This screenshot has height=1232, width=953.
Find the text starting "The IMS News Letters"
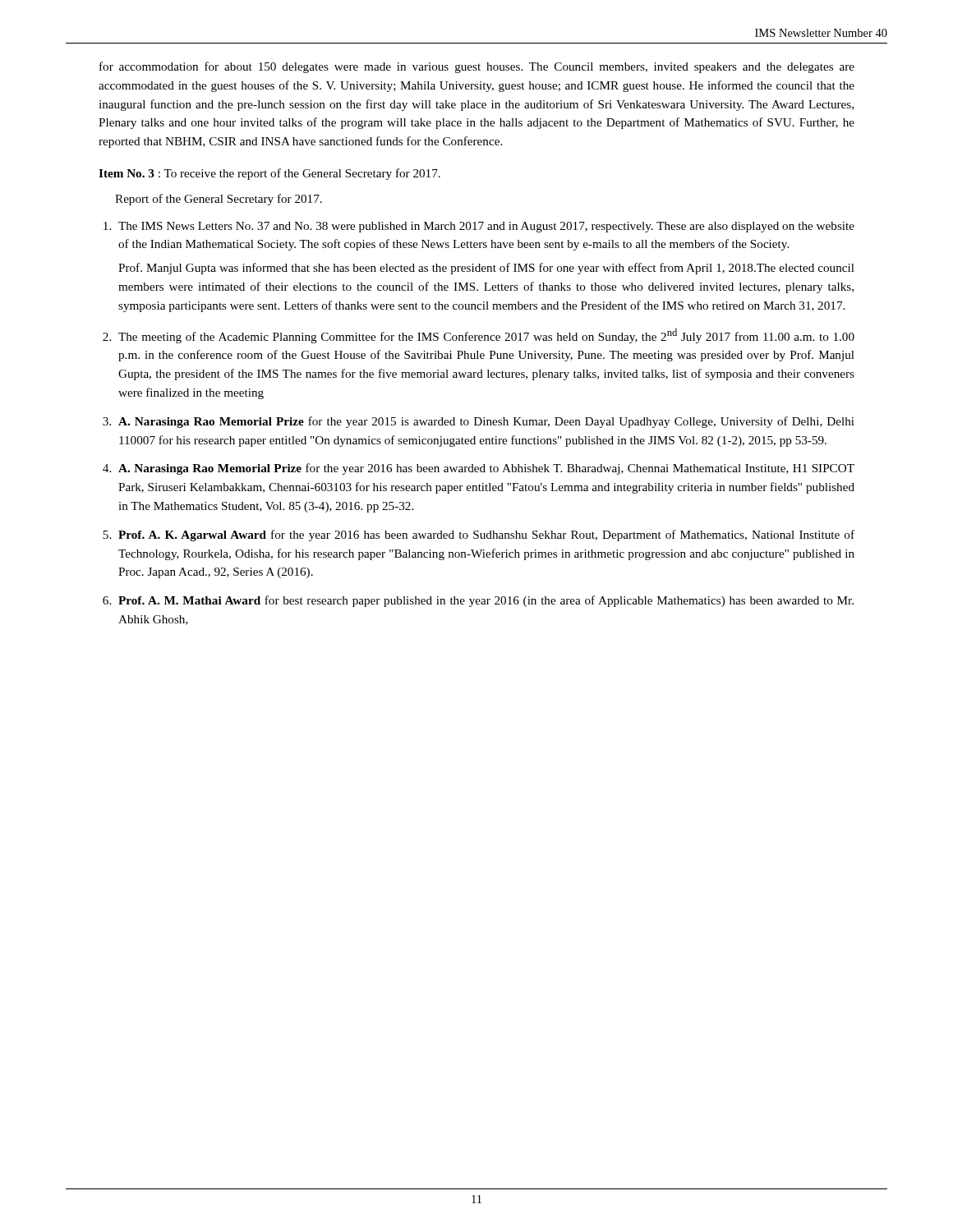pos(486,266)
